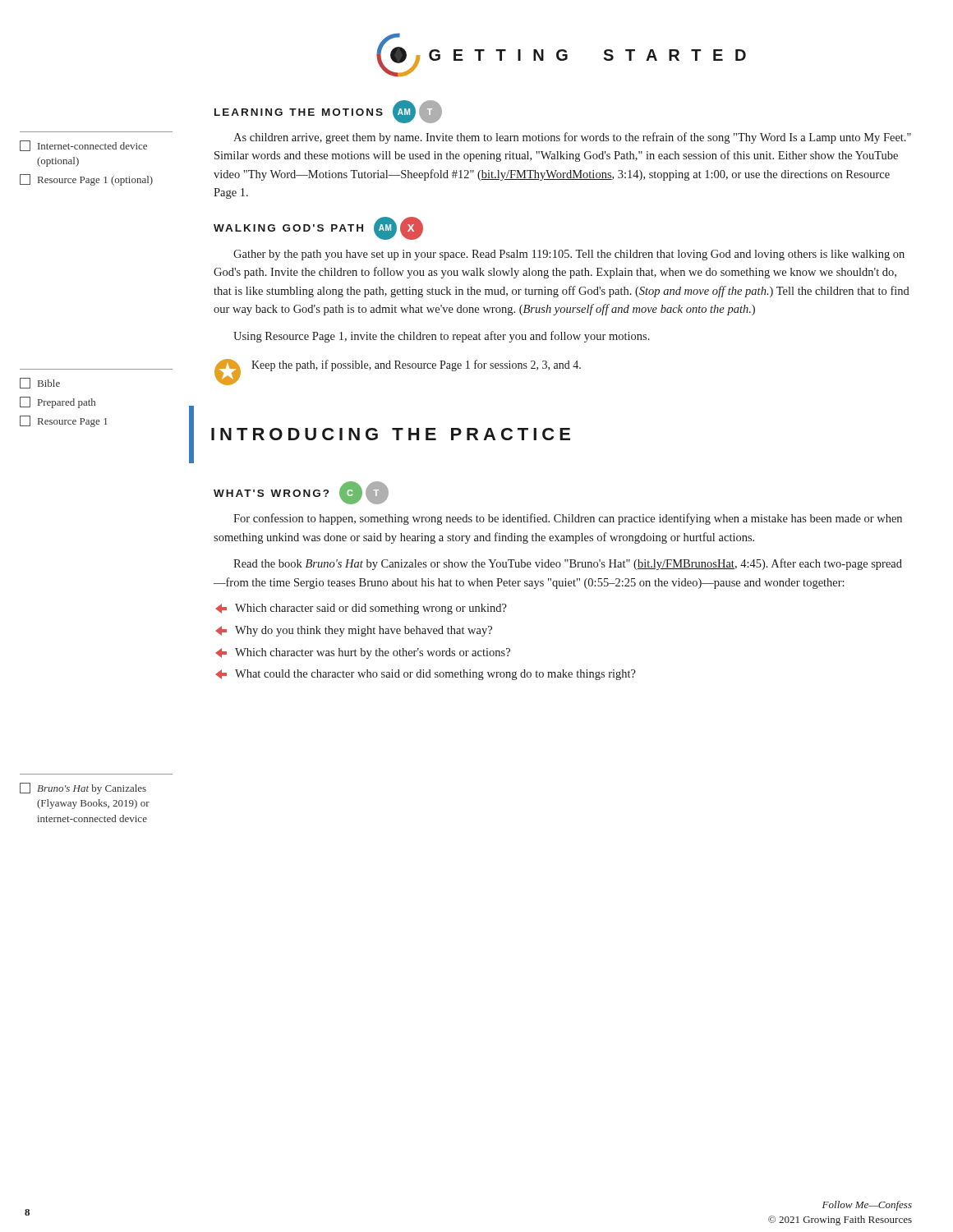
Task: Select the text starting "Which character was hurt by the other's words"
Action: tap(363, 653)
